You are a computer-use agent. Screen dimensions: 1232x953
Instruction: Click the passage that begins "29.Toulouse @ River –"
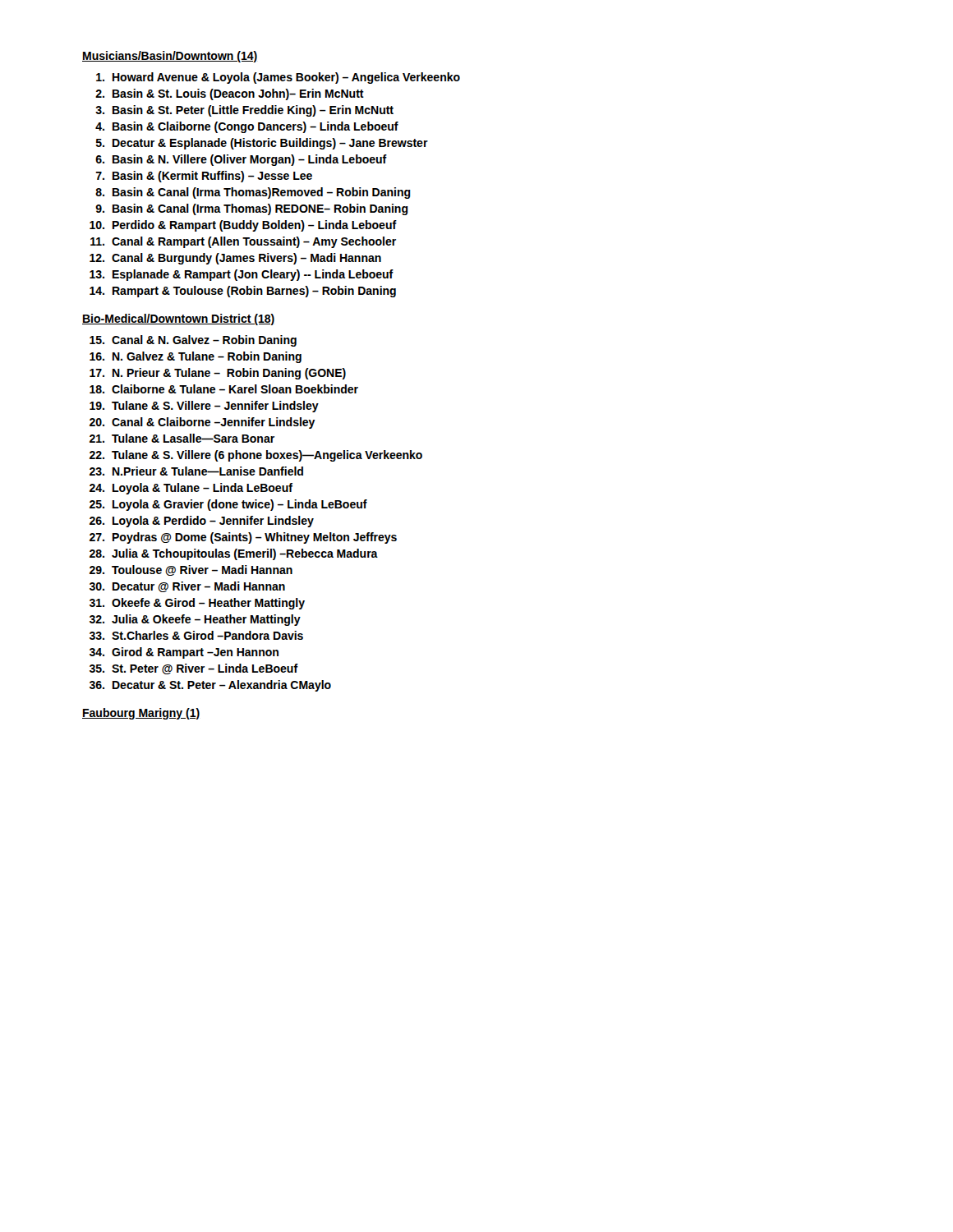187,570
